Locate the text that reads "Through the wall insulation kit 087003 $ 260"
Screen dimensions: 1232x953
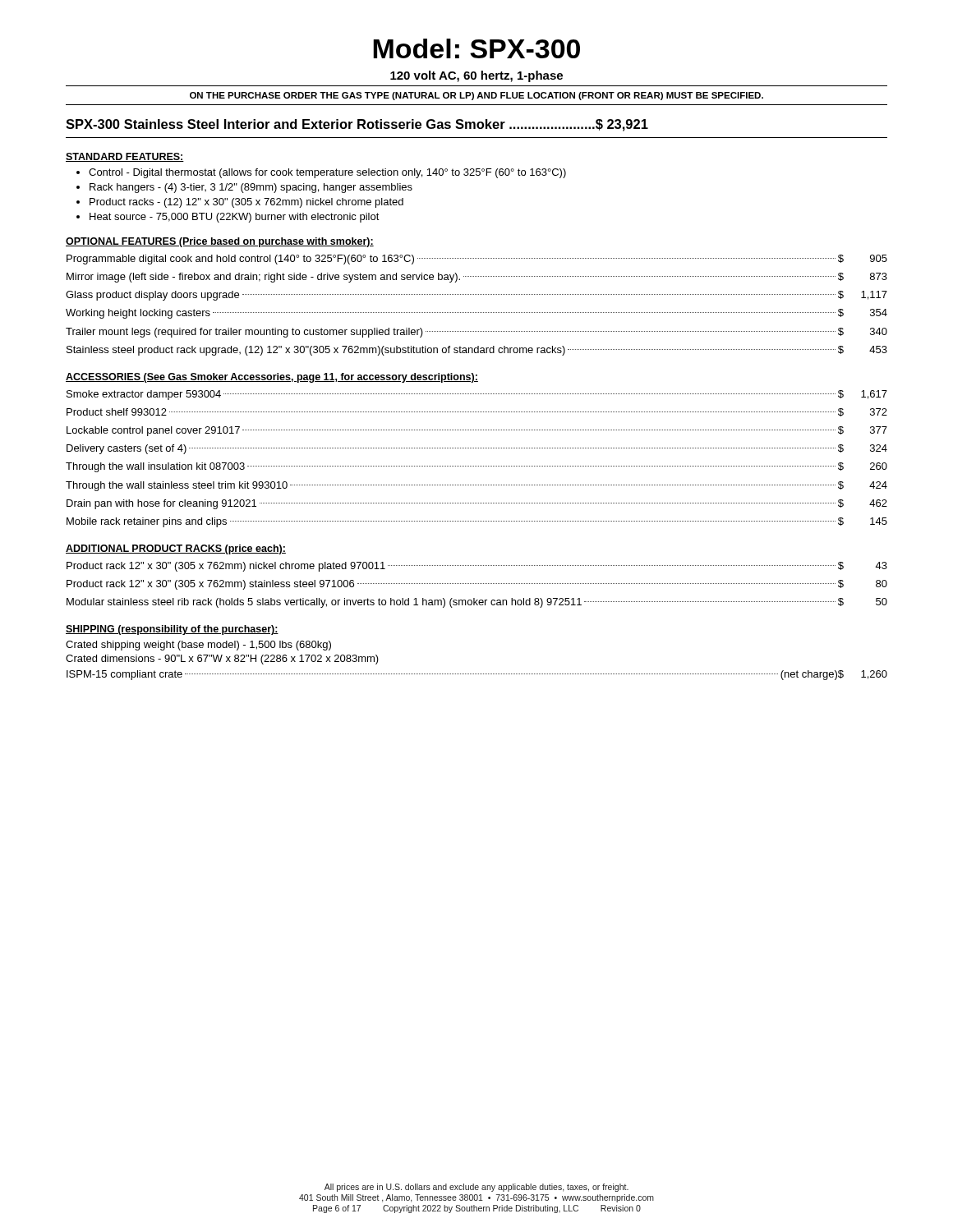(476, 467)
